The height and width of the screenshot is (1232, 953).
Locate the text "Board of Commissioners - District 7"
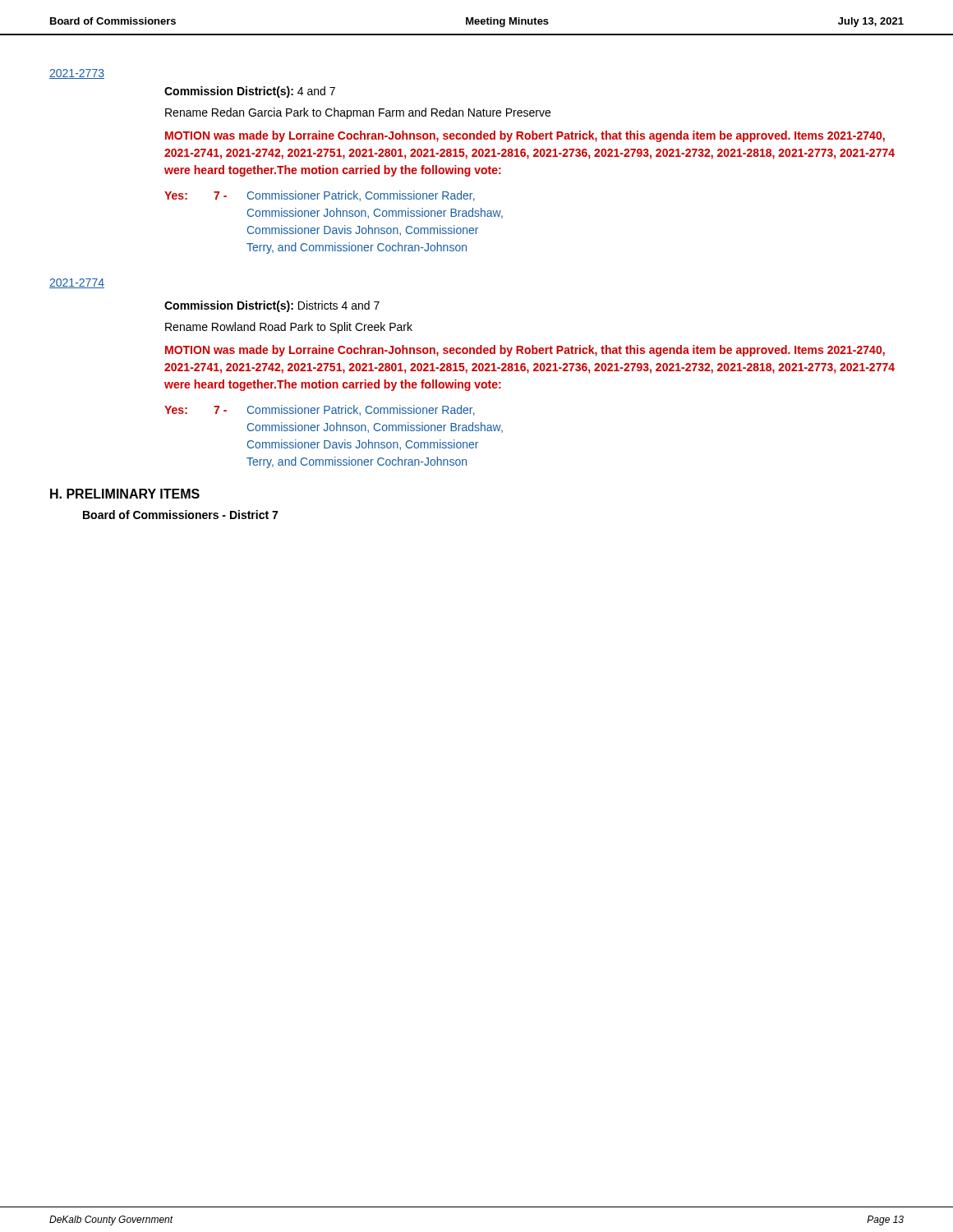pyautogui.click(x=180, y=515)
